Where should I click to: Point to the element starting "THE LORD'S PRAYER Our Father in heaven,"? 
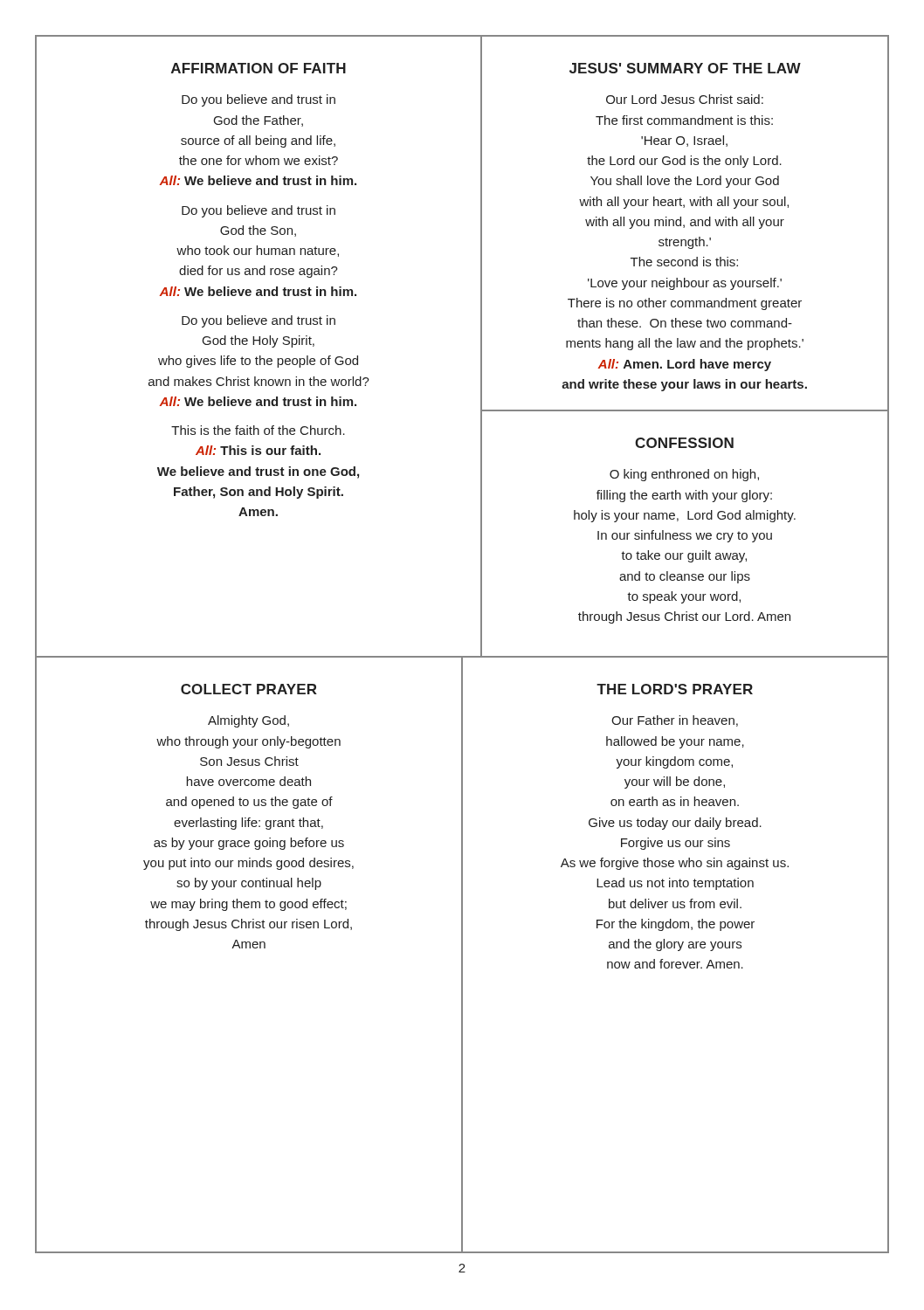[675, 826]
